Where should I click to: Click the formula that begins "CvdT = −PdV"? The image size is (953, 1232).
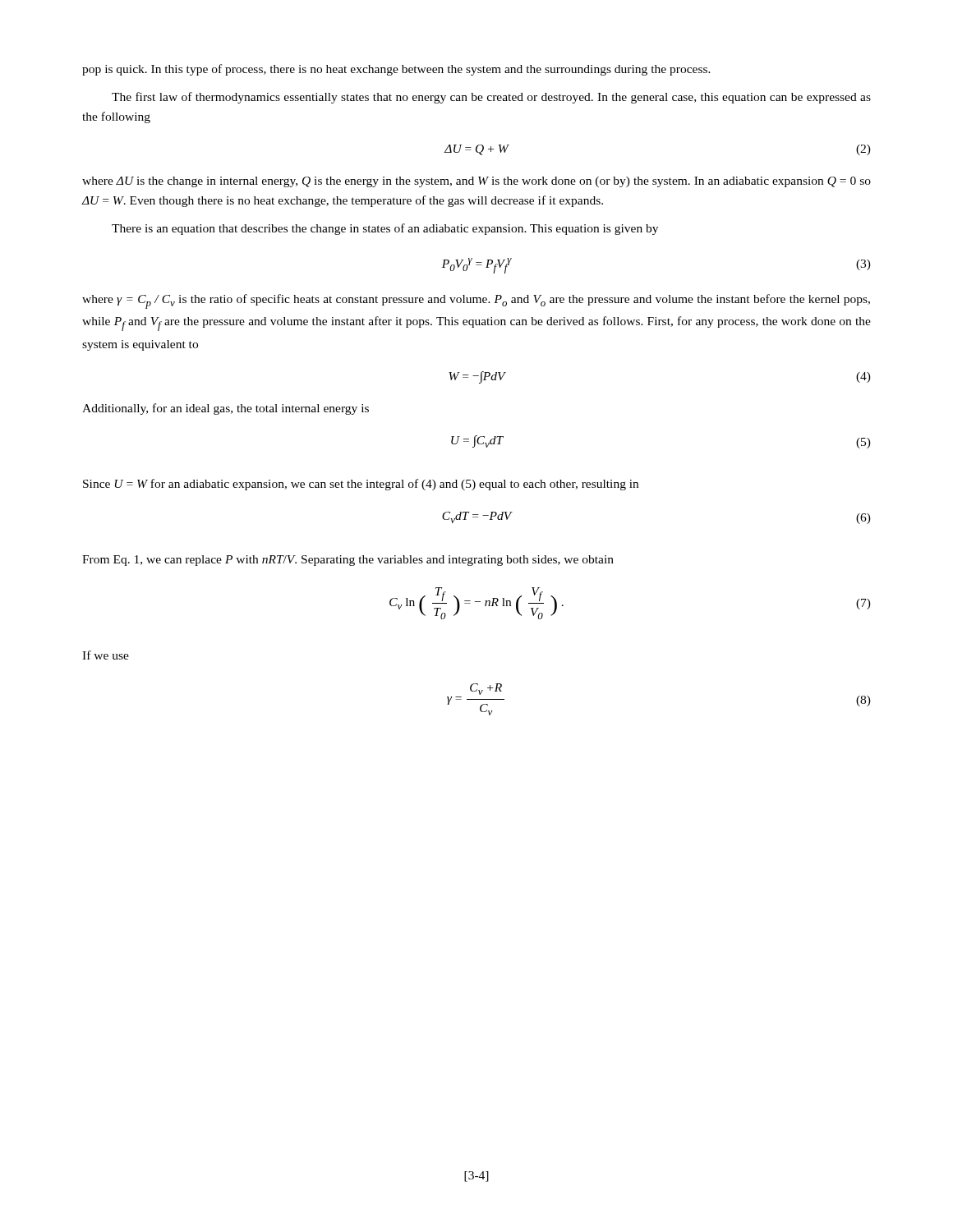(x=476, y=517)
